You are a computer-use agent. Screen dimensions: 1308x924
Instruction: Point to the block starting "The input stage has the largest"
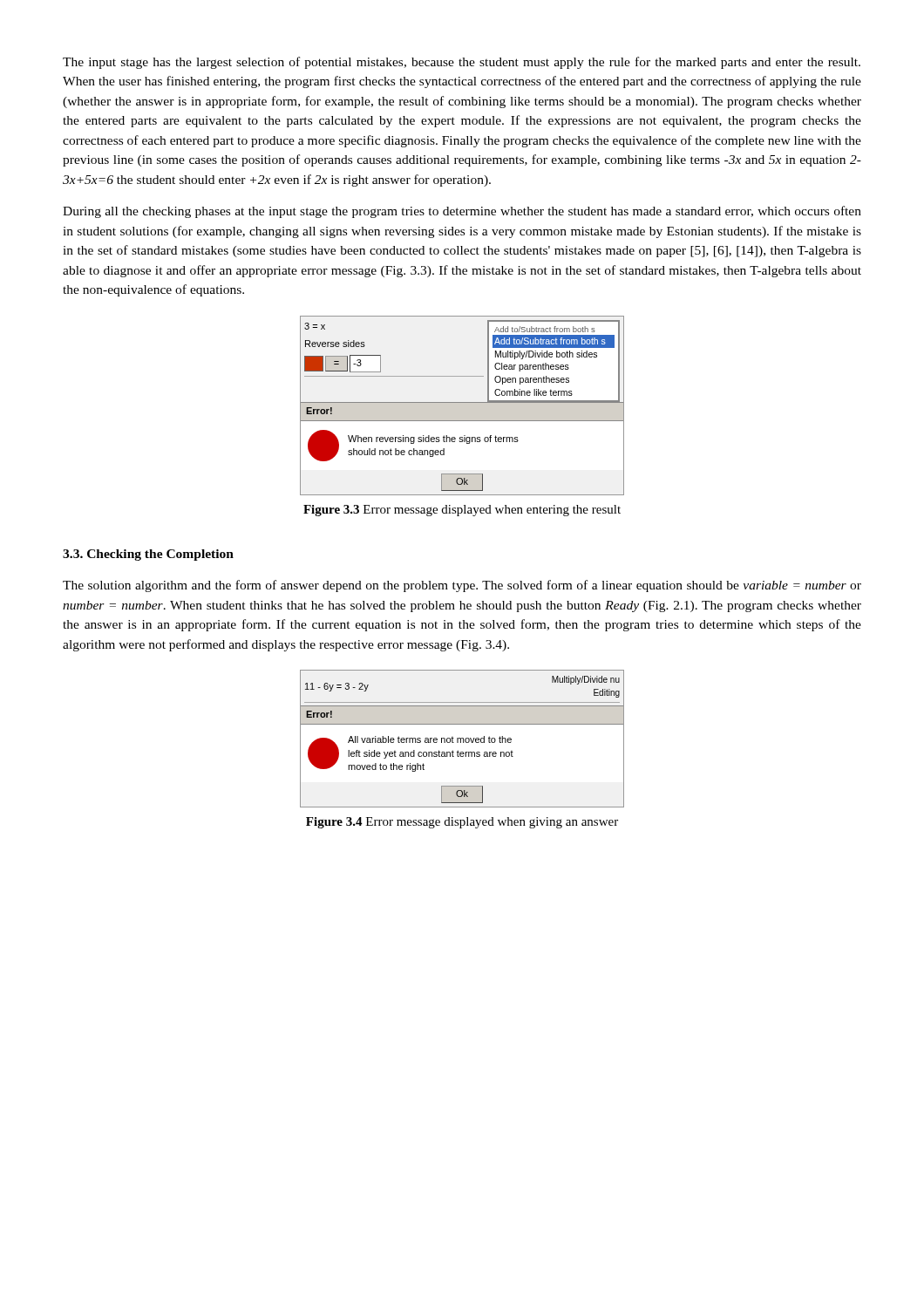462,120
